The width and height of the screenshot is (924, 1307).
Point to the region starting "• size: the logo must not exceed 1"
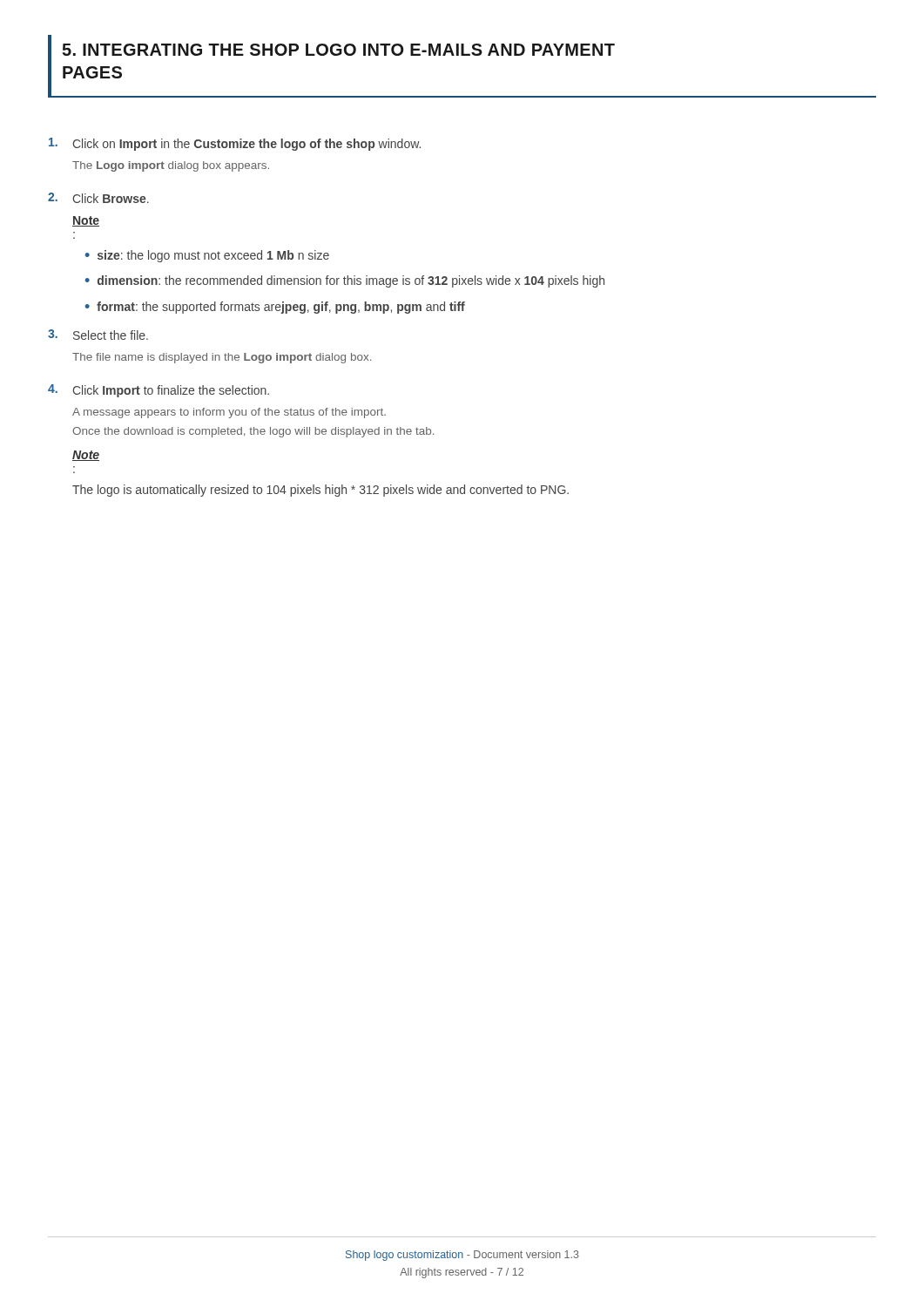coord(207,257)
